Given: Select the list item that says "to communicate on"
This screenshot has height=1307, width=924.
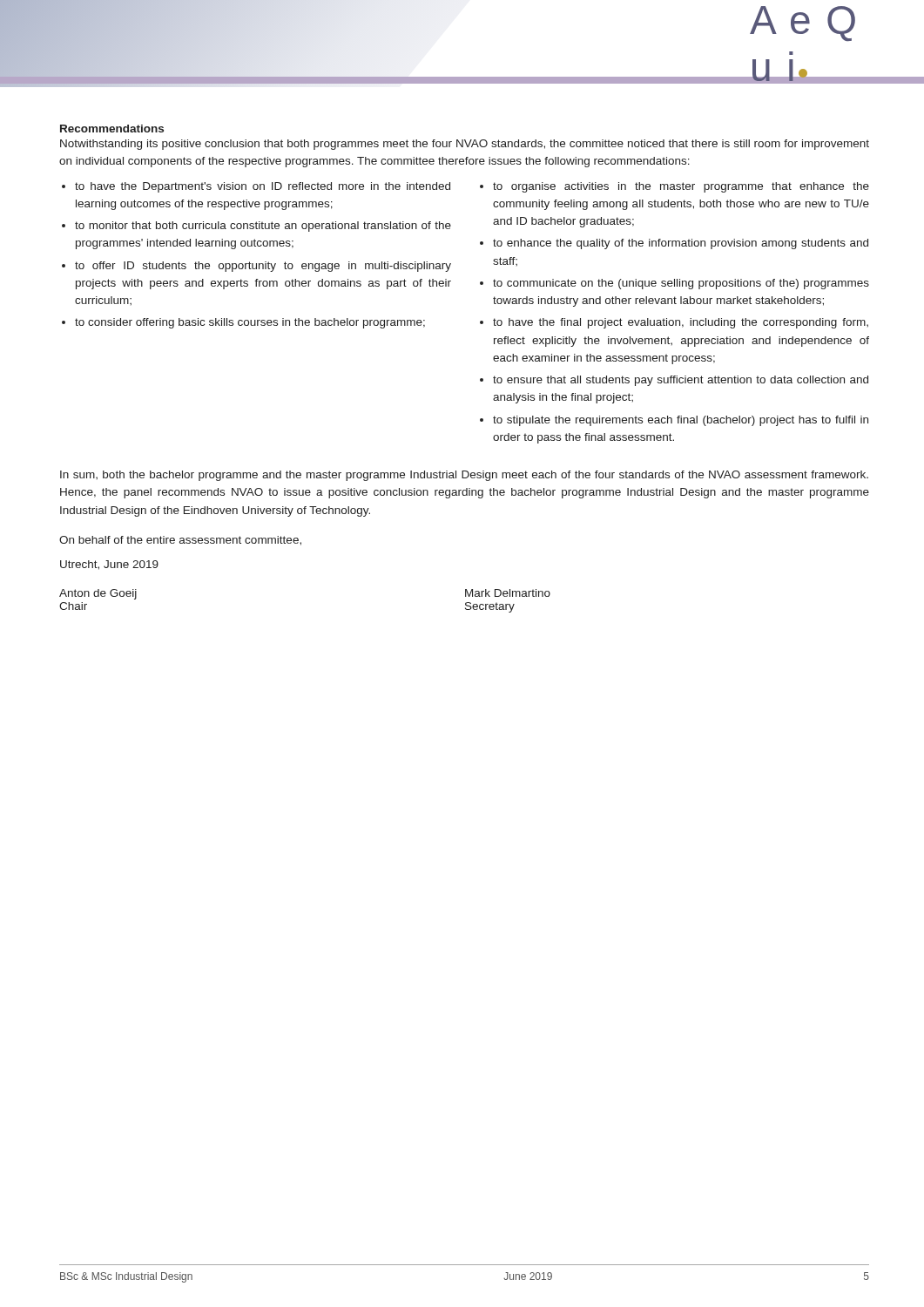Looking at the screenshot, I should [x=673, y=292].
